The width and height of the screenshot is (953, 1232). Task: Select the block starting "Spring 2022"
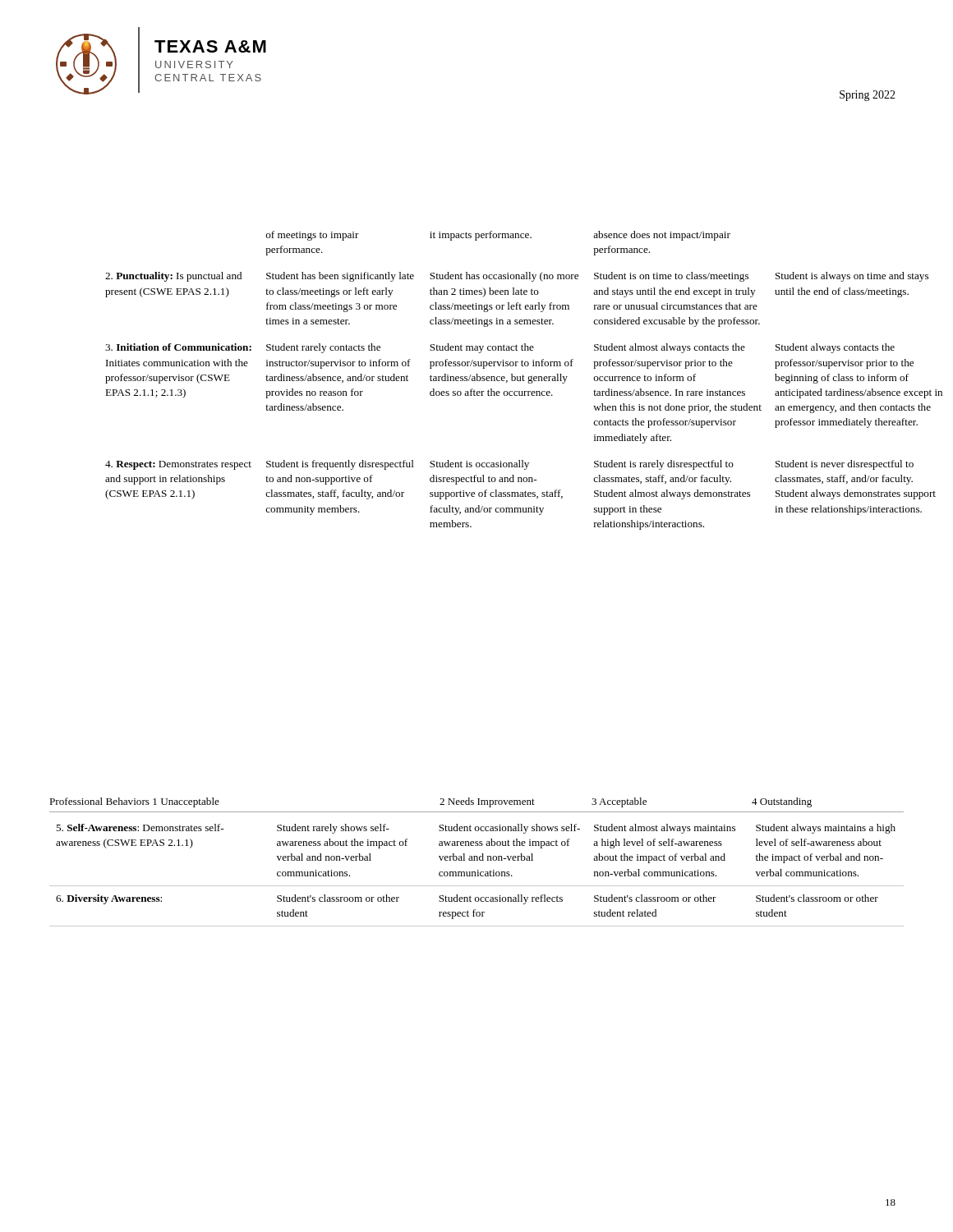tap(867, 95)
